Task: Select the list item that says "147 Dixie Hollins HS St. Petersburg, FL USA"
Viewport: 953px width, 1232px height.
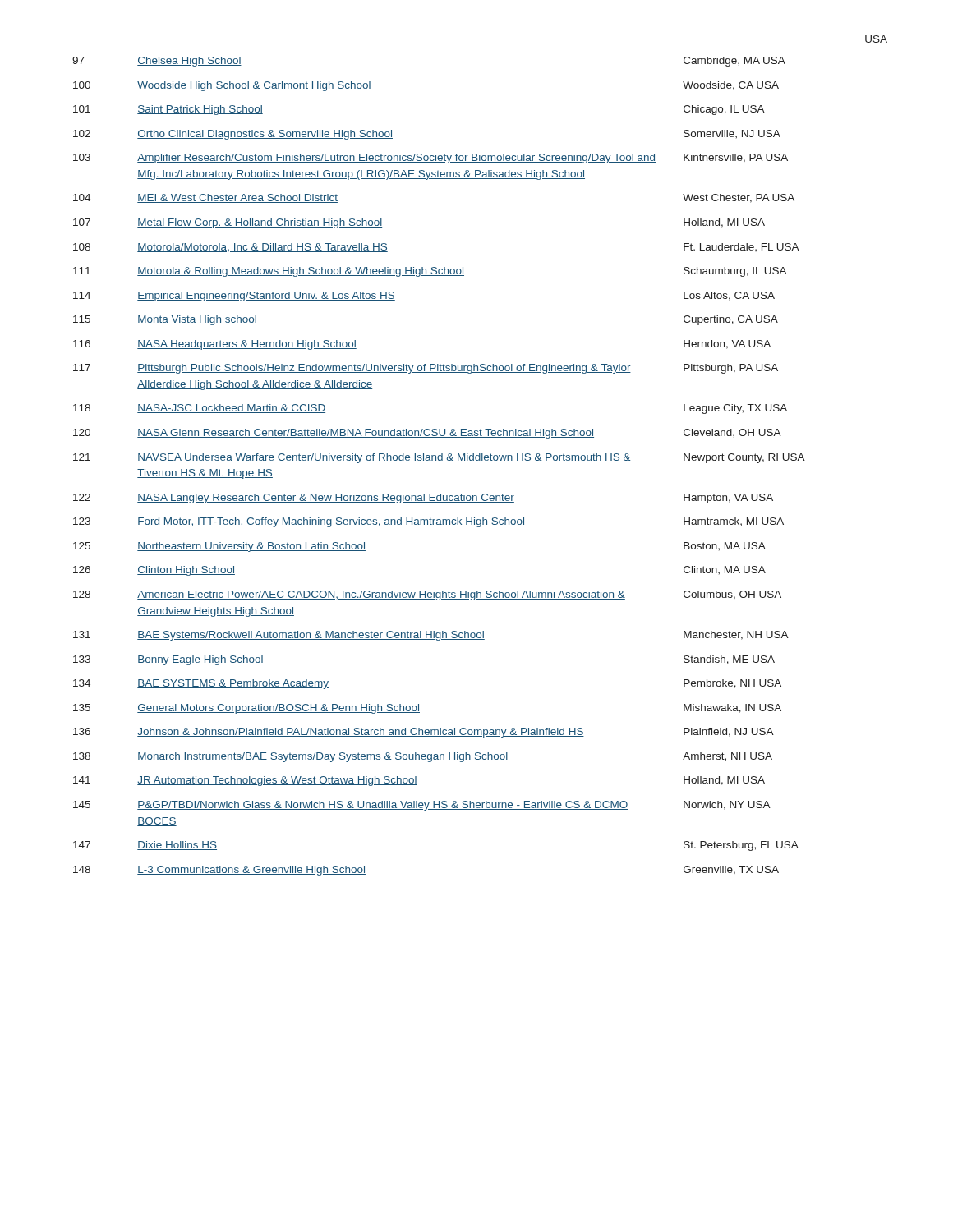Action: pos(84,846)
